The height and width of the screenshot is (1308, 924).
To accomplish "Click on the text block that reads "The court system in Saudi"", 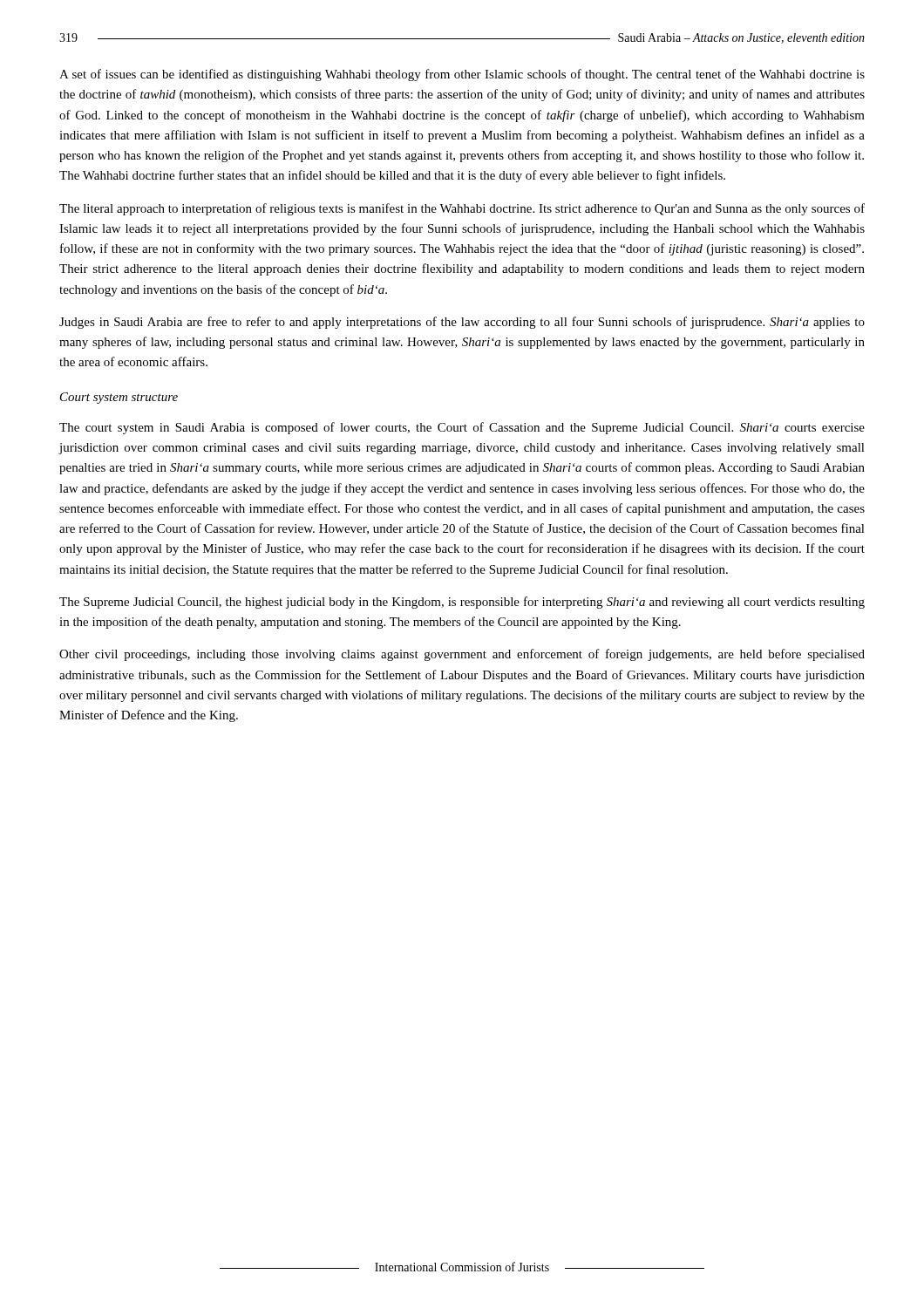I will 462,499.
